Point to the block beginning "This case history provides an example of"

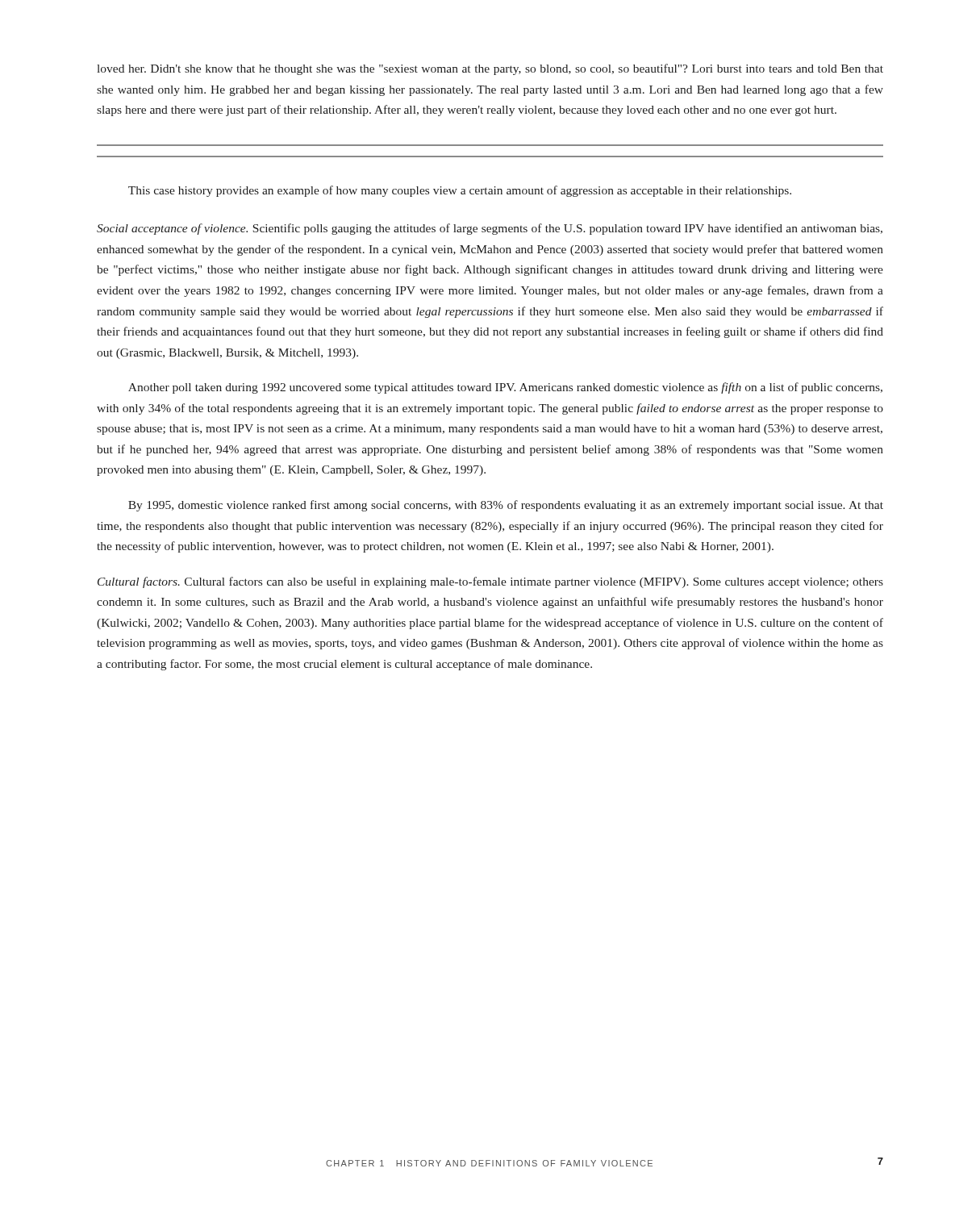(460, 190)
